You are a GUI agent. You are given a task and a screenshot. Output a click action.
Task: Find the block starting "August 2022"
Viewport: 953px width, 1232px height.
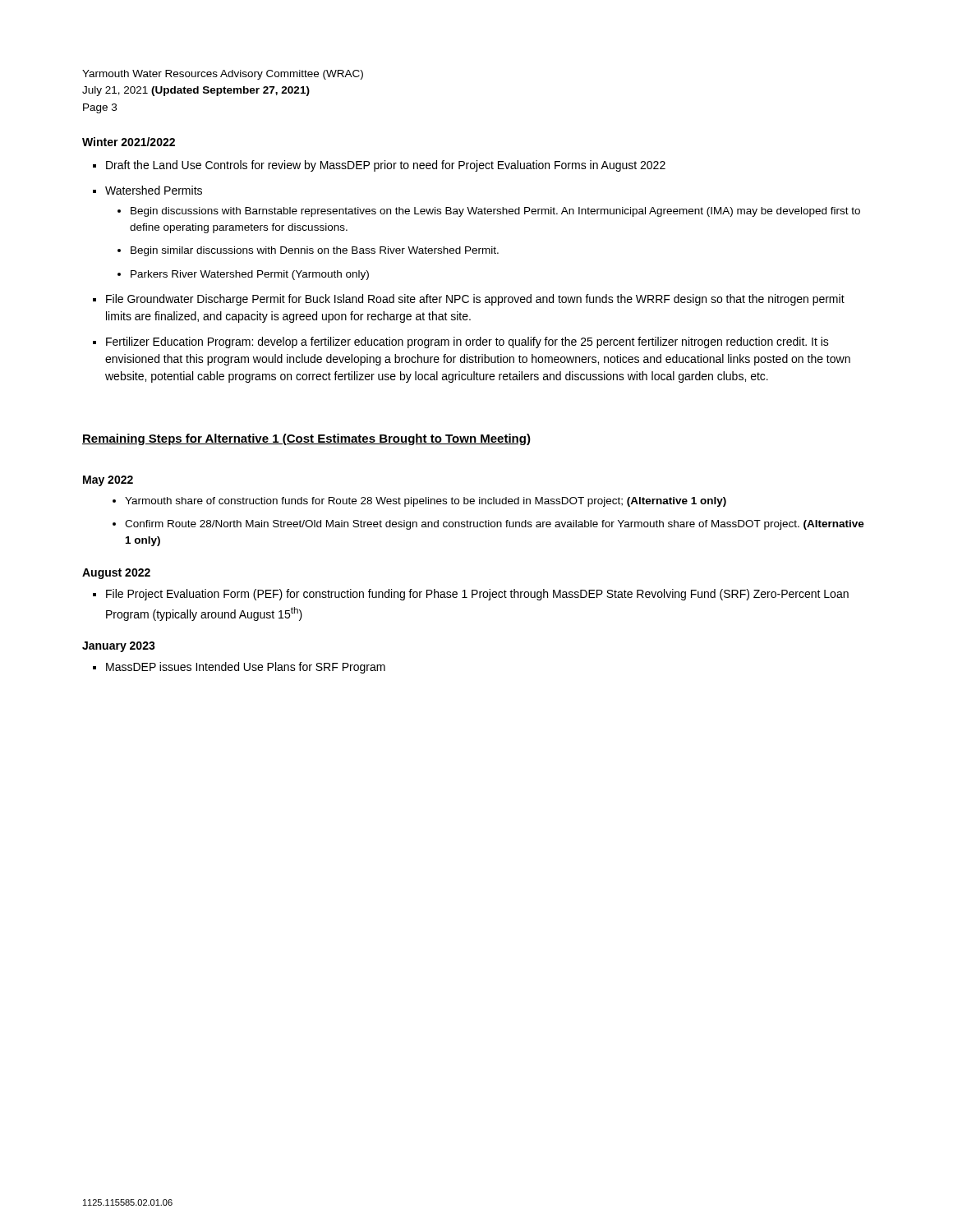pyautogui.click(x=116, y=572)
